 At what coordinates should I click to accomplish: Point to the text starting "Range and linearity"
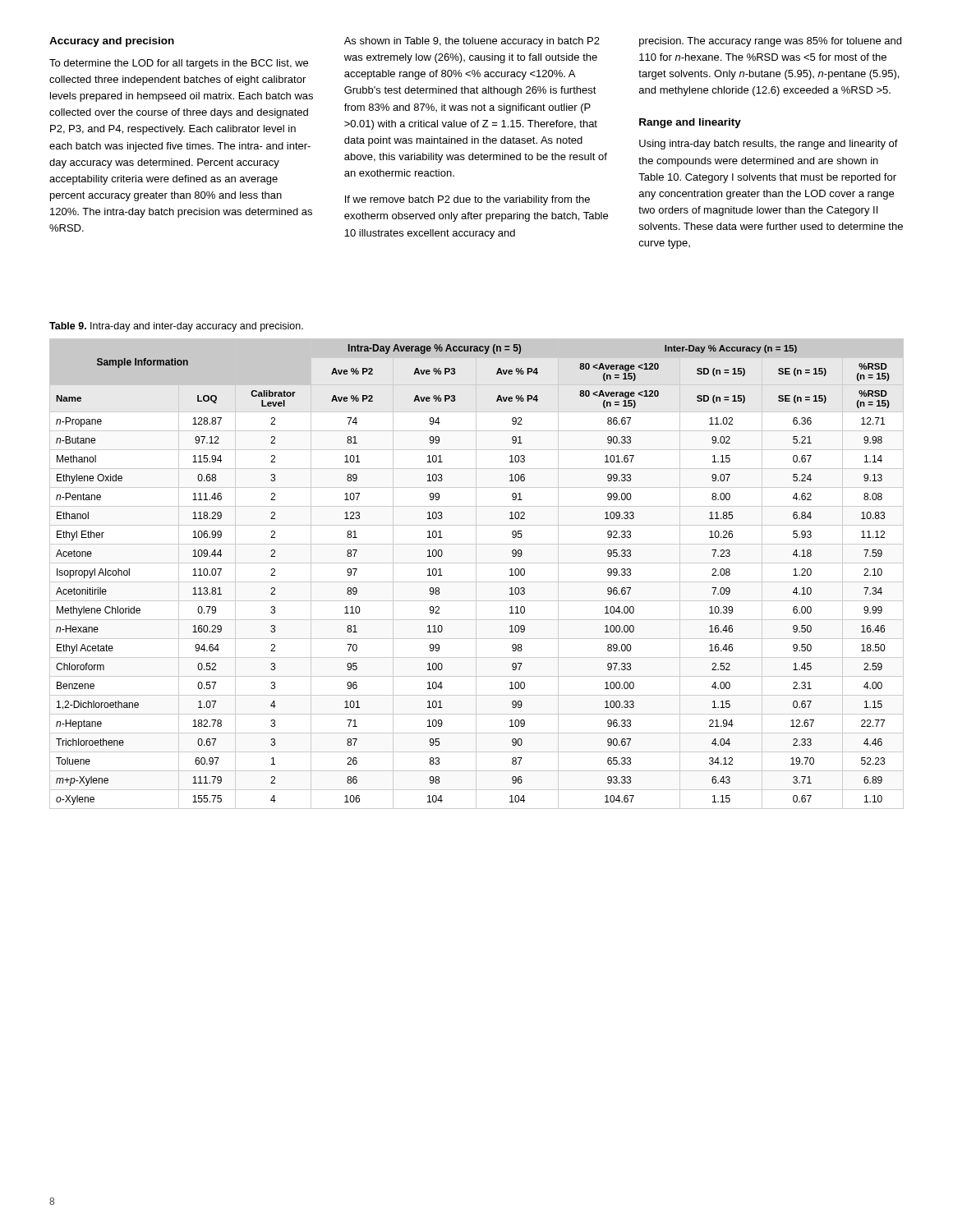click(x=690, y=122)
